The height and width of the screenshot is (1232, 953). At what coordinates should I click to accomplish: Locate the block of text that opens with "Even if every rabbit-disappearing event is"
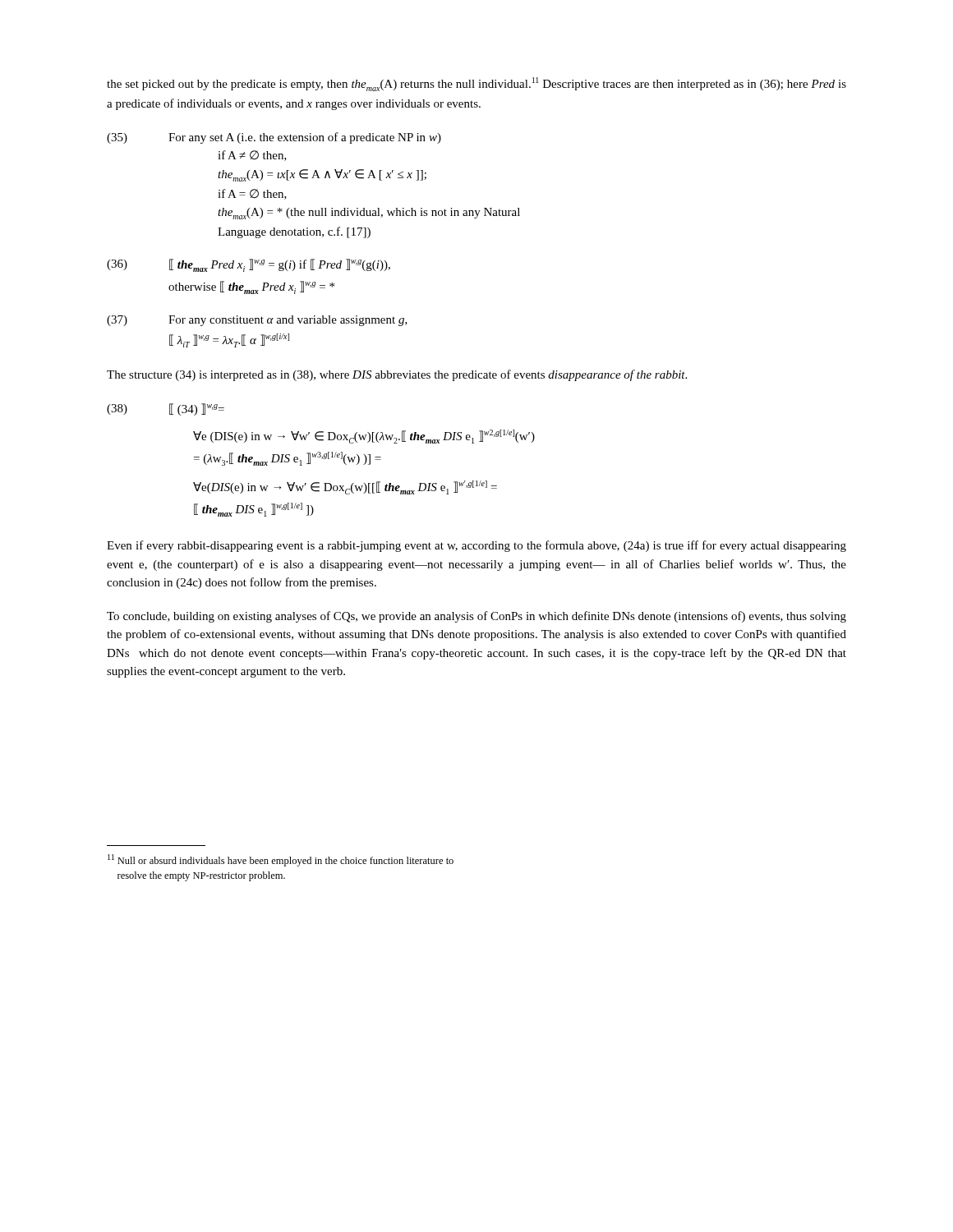coord(476,564)
